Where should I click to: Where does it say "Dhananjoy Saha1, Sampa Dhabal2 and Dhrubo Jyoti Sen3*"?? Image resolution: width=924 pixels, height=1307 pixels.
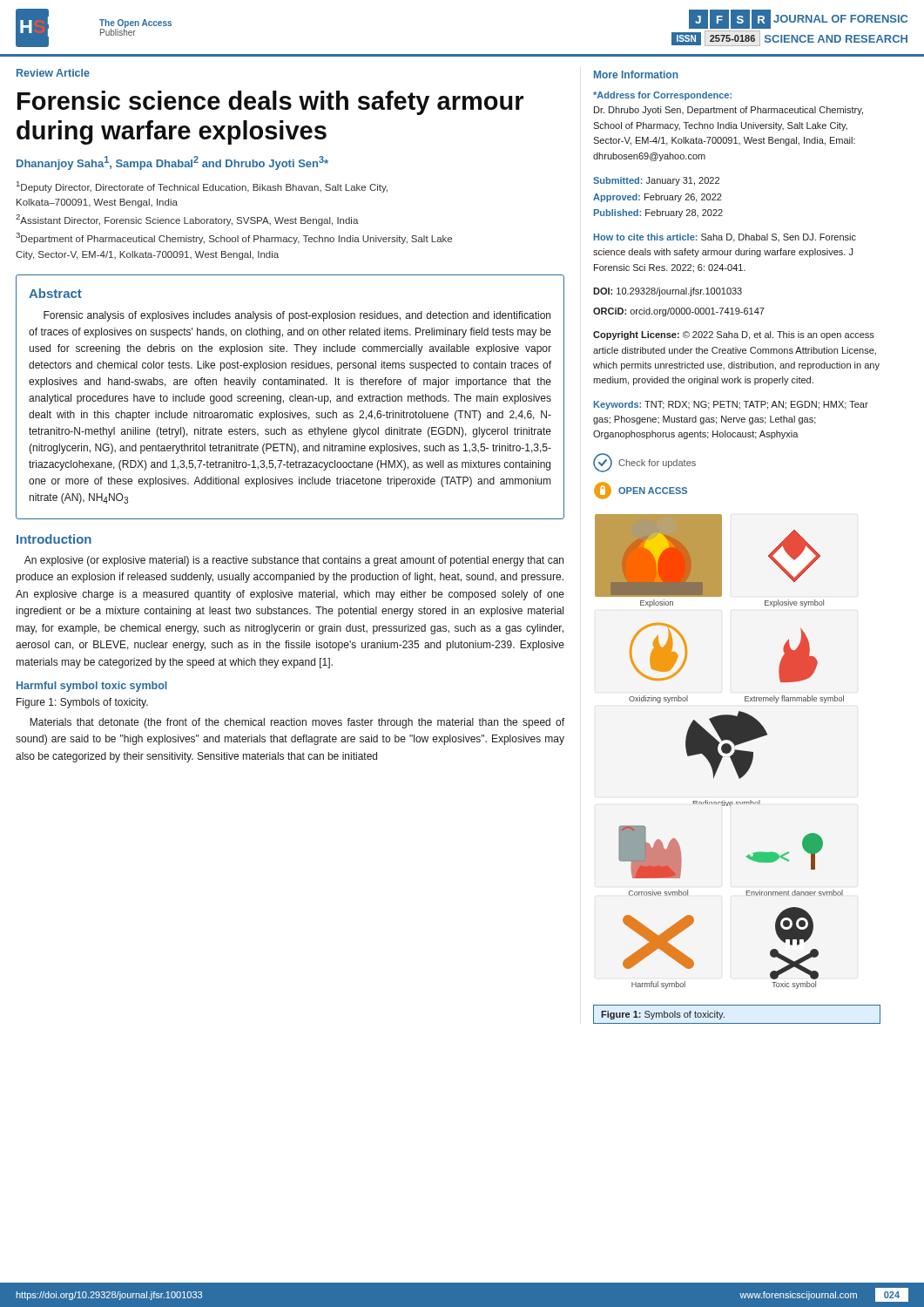coord(172,163)
